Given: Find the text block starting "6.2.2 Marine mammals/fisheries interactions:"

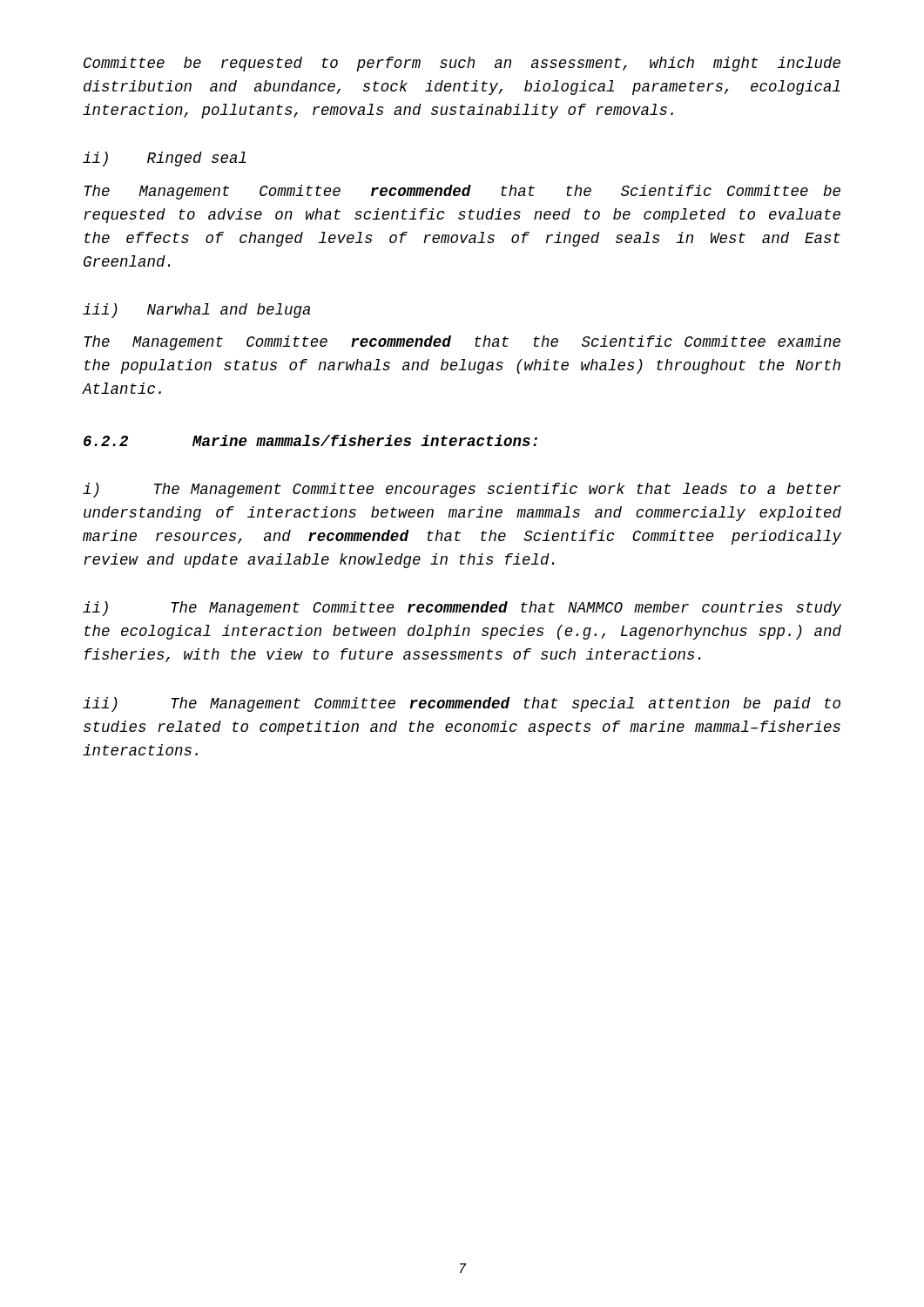Looking at the screenshot, I should (x=311, y=441).
